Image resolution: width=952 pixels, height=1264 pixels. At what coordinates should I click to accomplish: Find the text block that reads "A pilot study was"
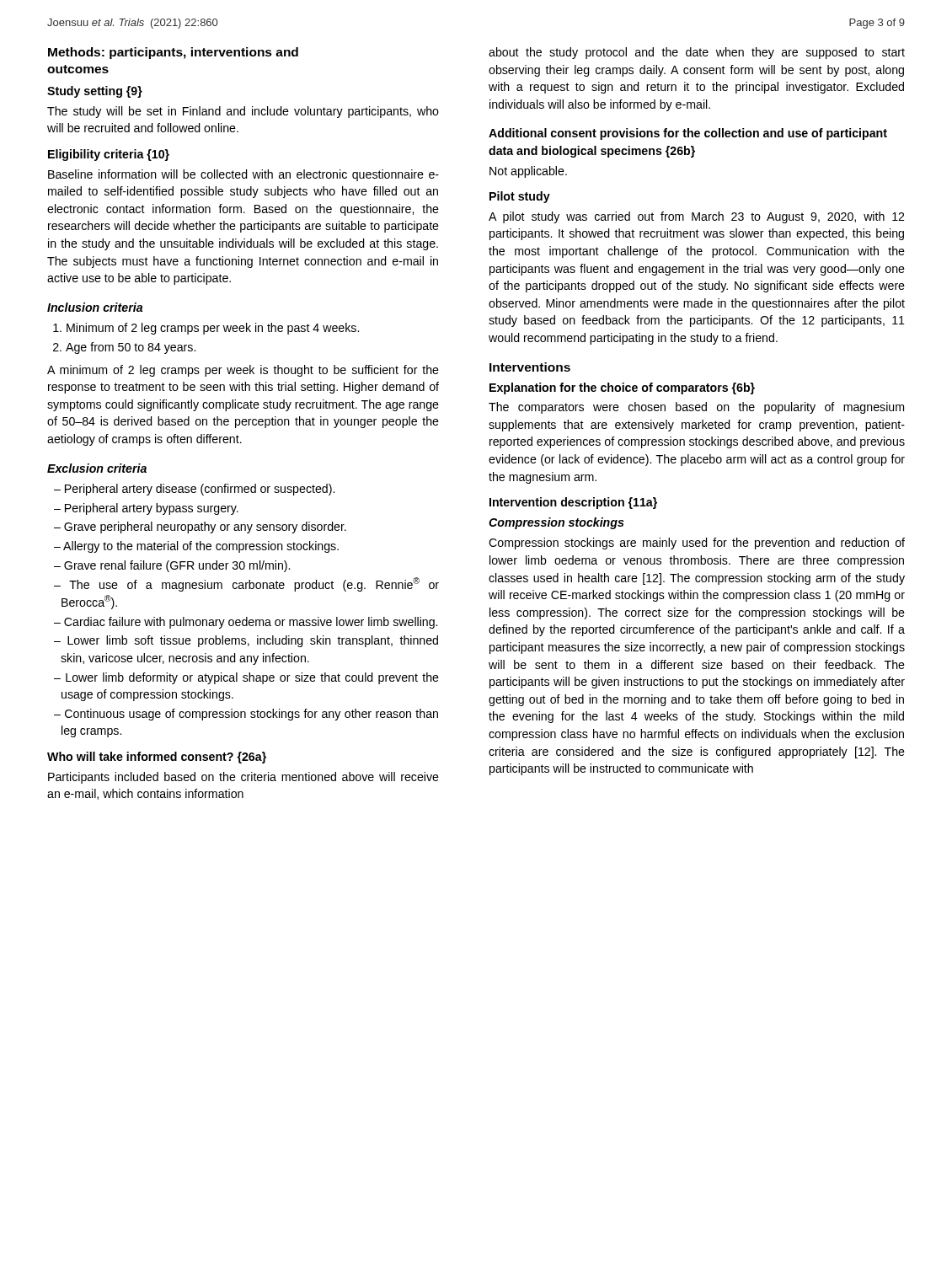point(697,277)
